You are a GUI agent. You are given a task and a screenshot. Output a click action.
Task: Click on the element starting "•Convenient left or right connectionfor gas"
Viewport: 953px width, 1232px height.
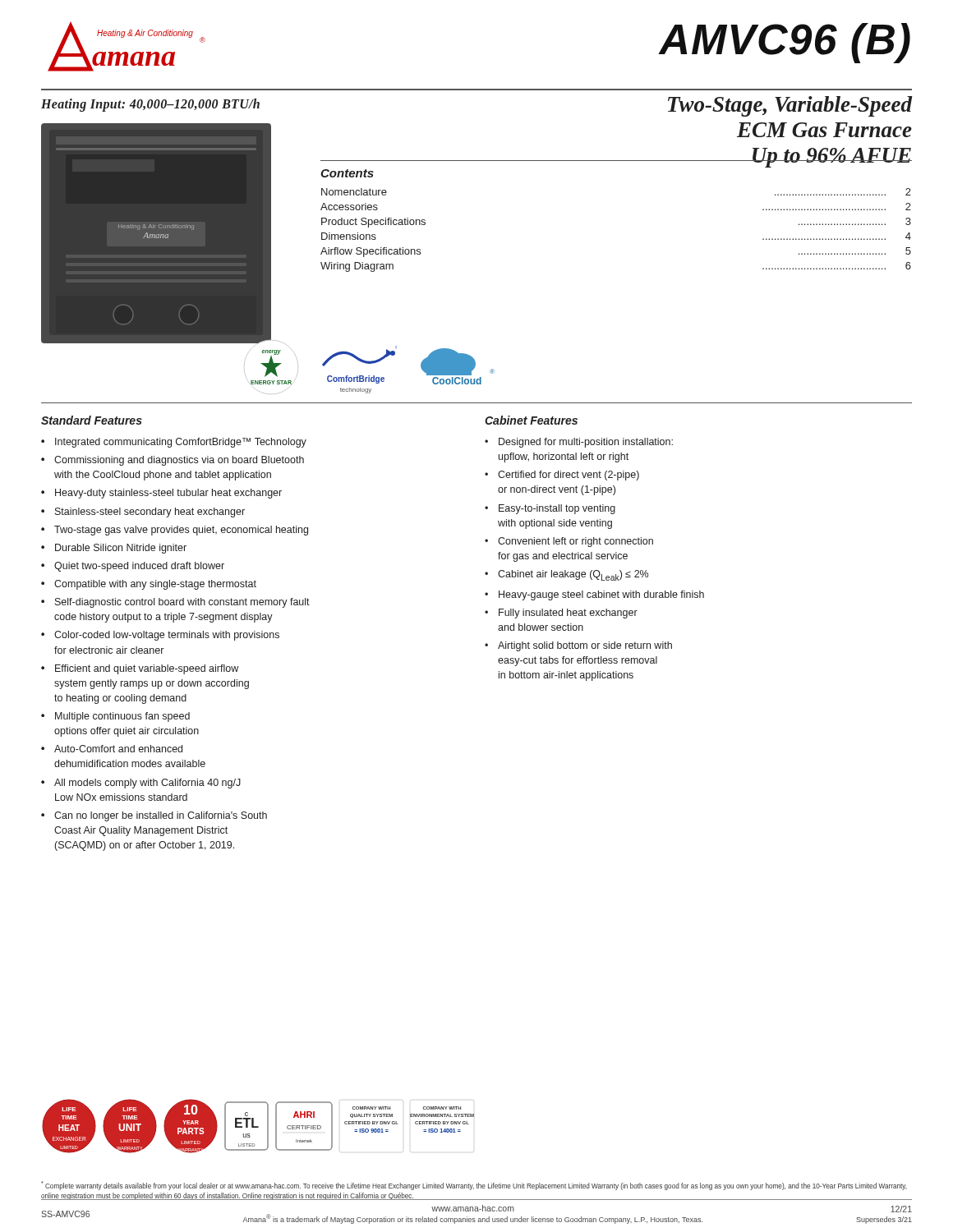(x=569, y=548)
